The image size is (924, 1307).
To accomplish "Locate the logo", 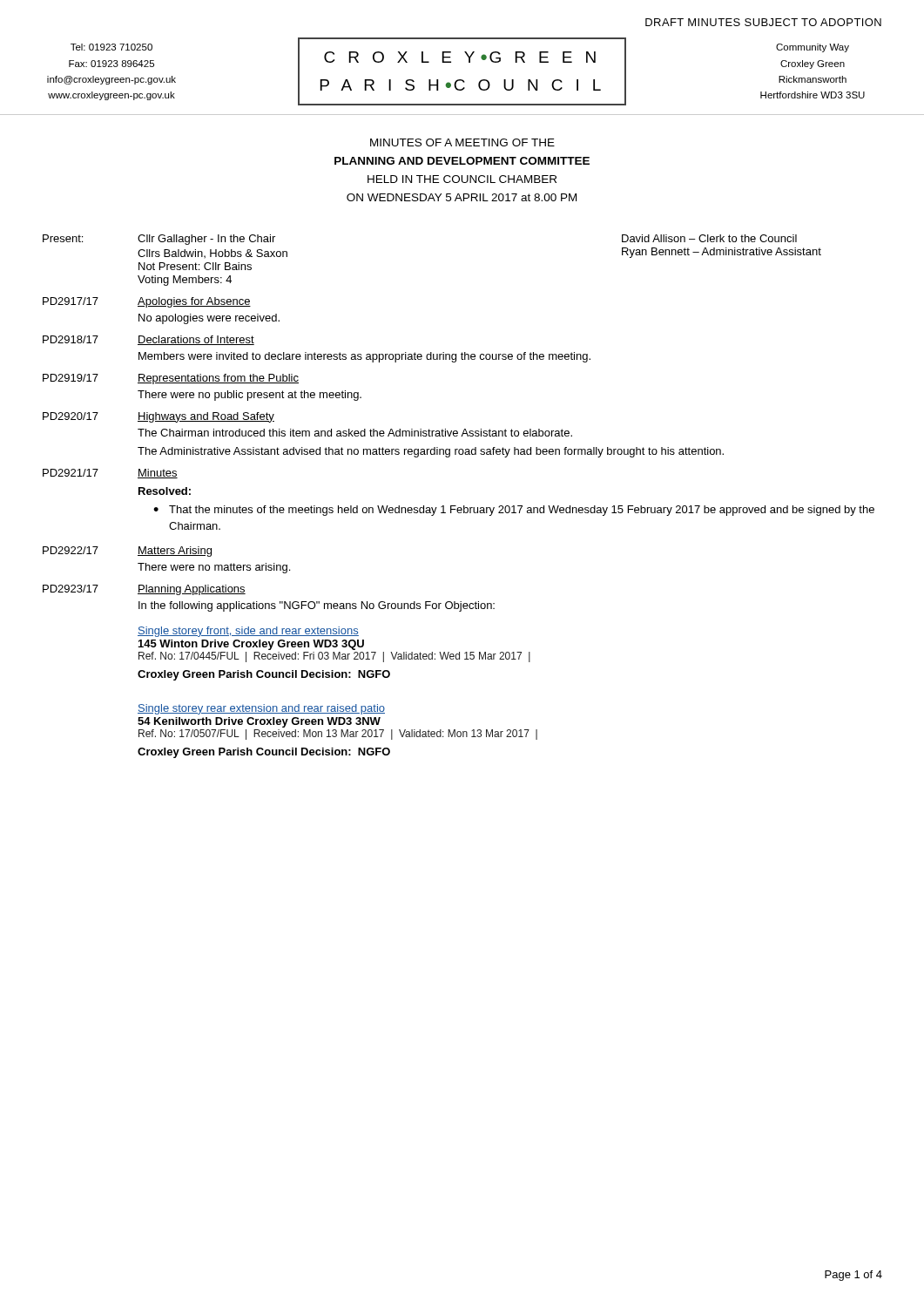I will 462,72.
